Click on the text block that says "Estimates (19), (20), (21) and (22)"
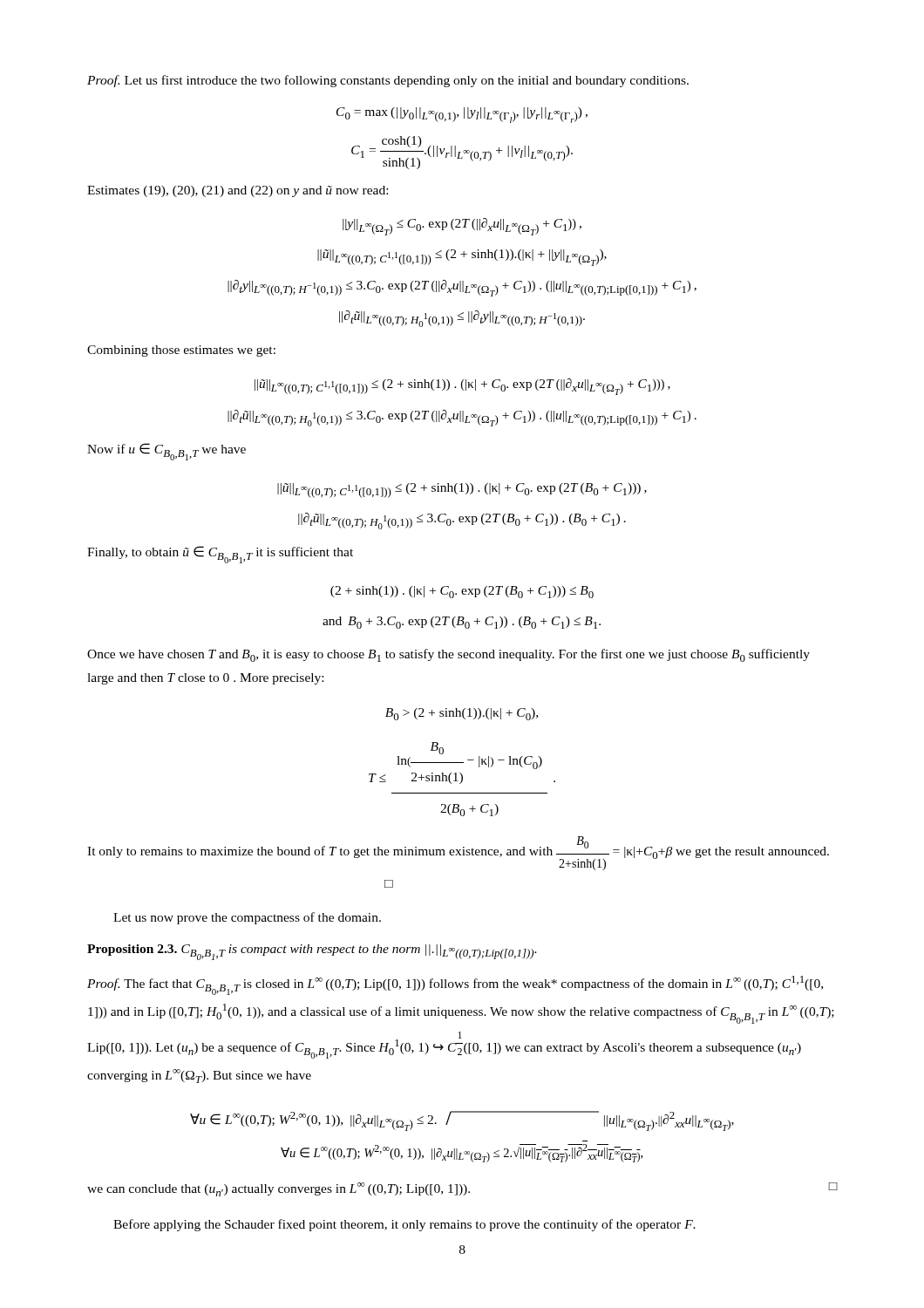The height and width of the screenshot is (1308, 924). point(238,191)
